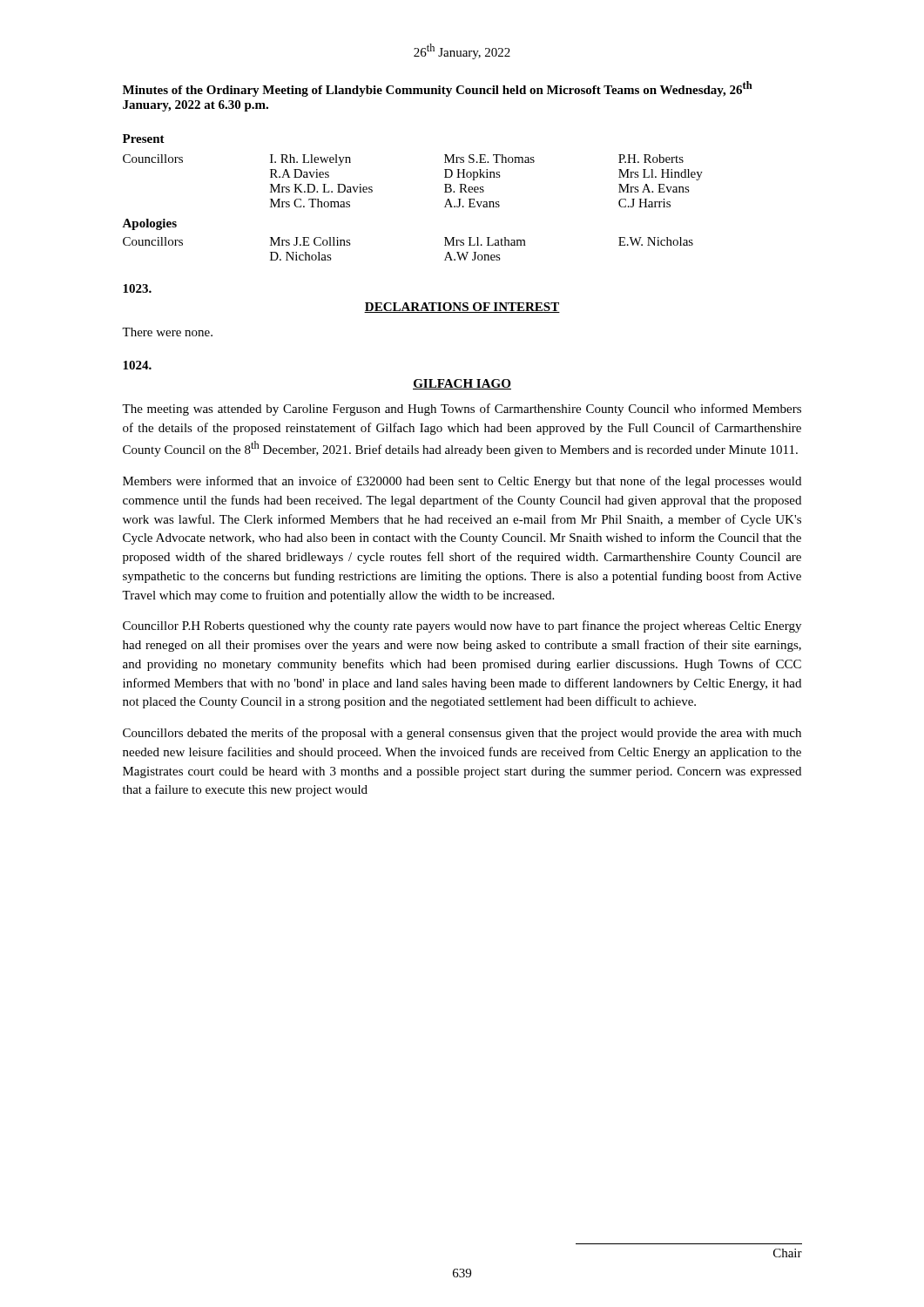Find the text containing "There were none."
This screenshot has width=924, height=1307.
(168, 332)
